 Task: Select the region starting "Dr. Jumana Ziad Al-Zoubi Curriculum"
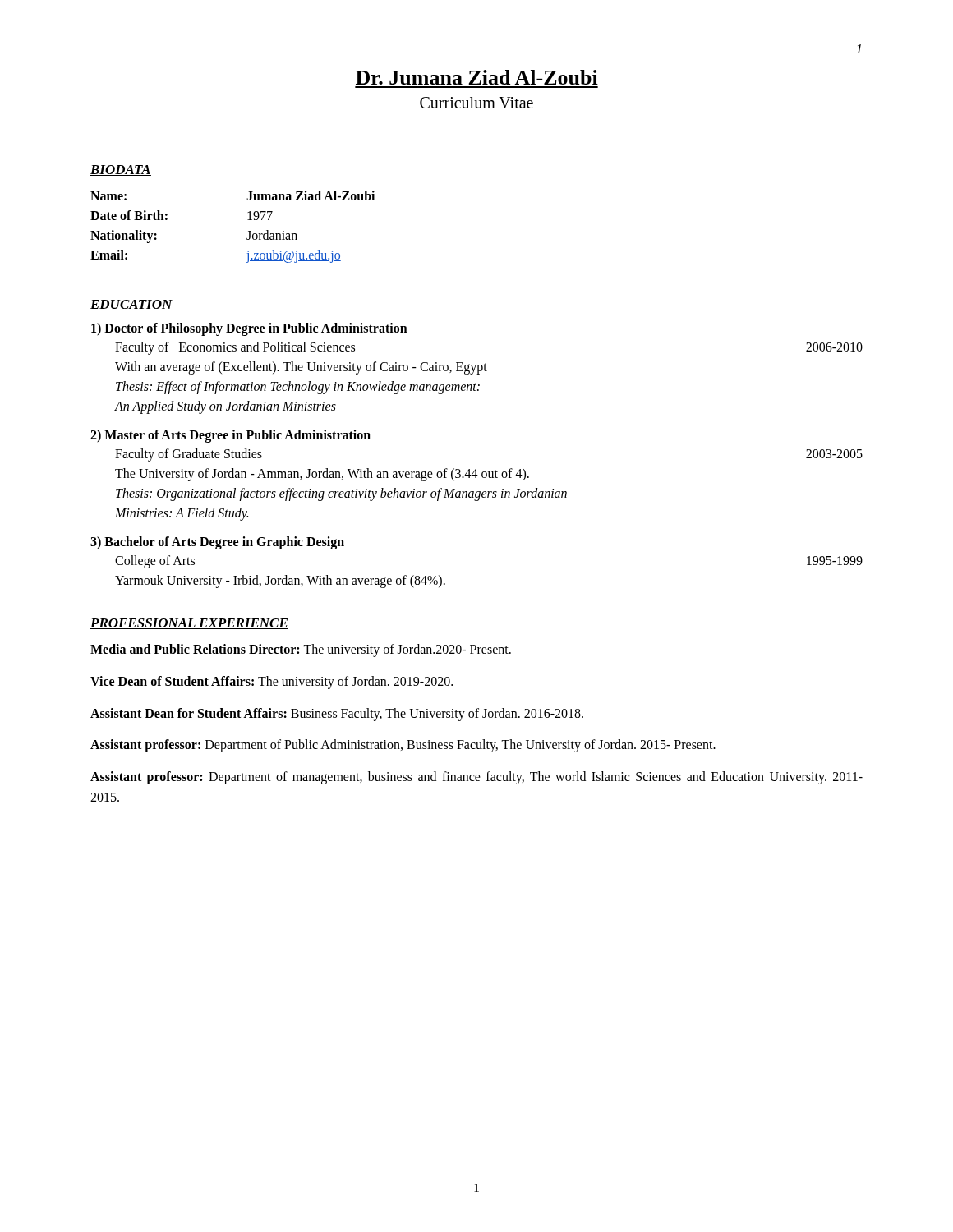[476, 89]
